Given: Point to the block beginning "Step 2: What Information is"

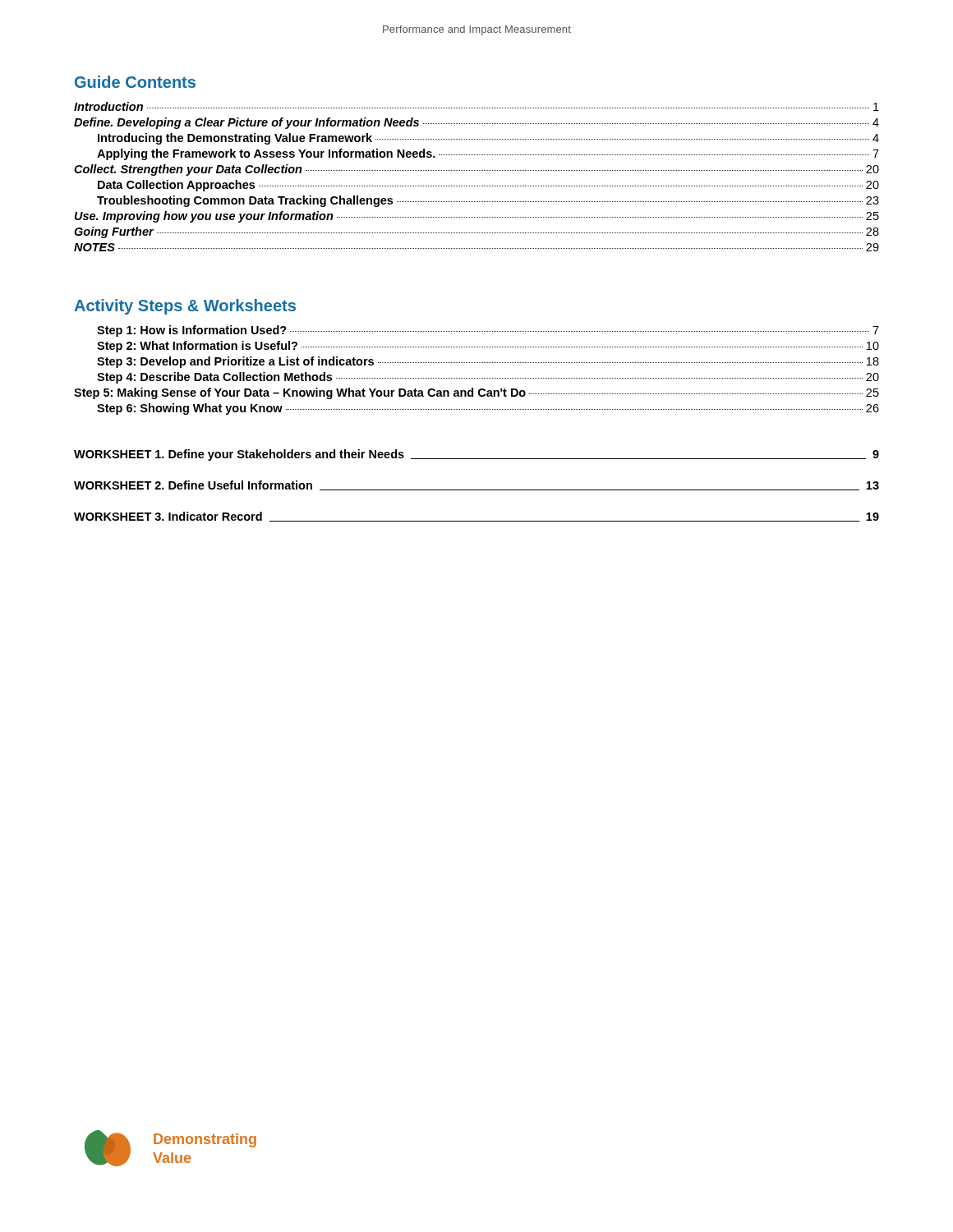Looking at the screenshot, I should [488, 346].
